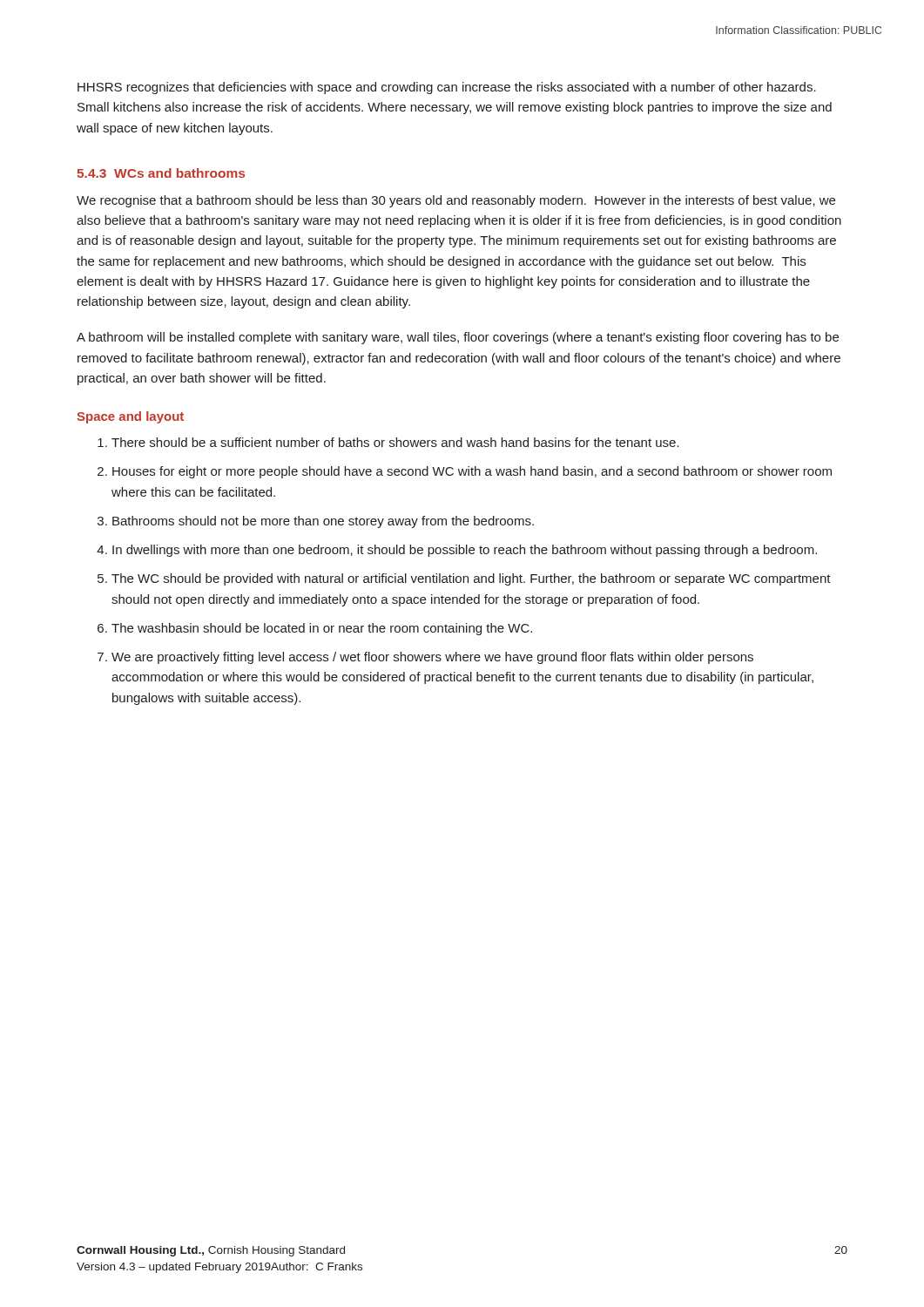Where is the passage that starts "A bathroom will be"?
This screenshot has width=924, height=1307.
[x=459, y=357]
